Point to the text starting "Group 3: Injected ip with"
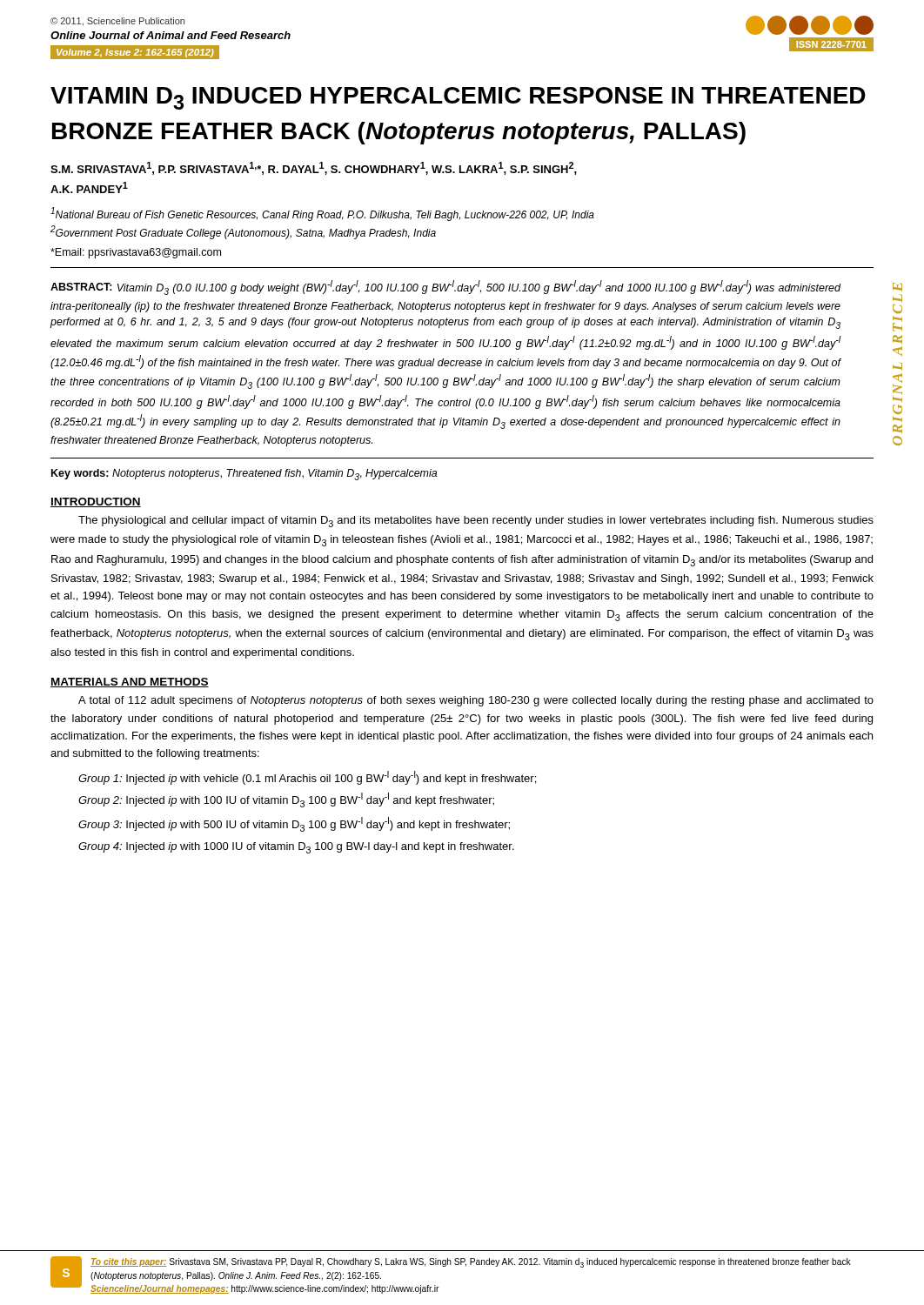 pyautogui.click(x=295, y=824)
